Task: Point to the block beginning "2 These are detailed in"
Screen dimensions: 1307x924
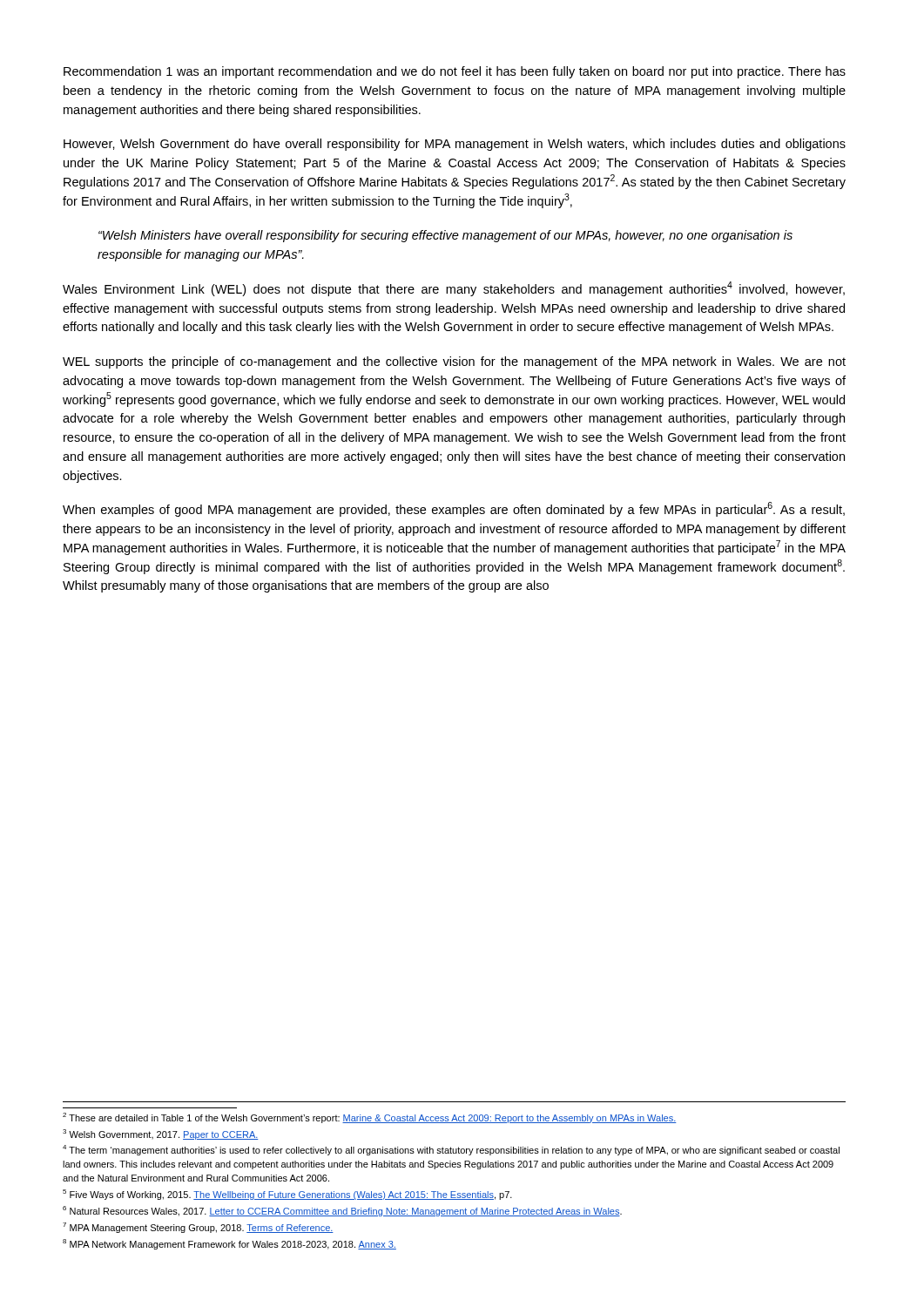Action: pos(369,1117)
